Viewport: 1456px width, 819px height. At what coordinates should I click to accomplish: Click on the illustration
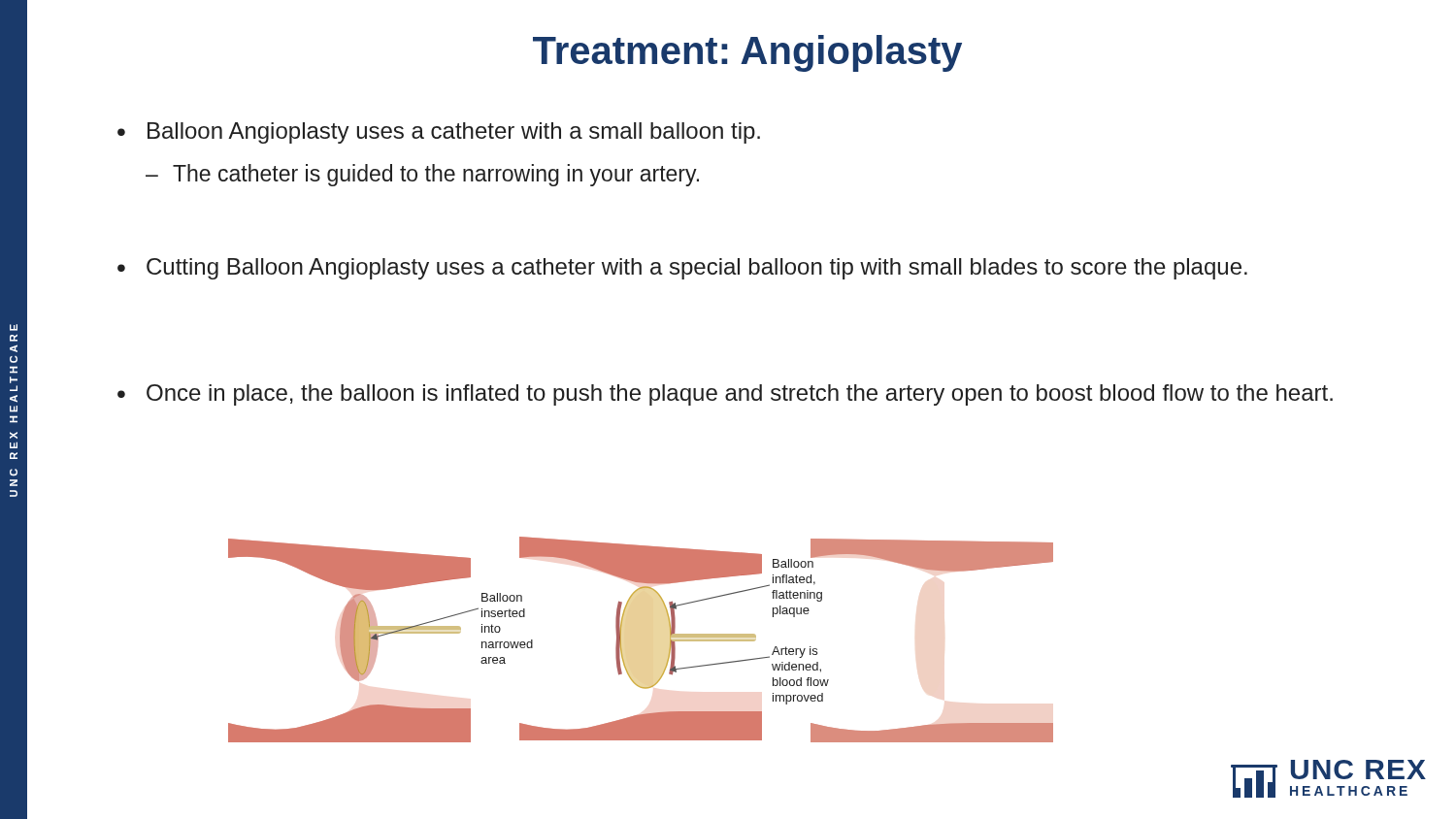pyautogui.click(x=641, y=653)
